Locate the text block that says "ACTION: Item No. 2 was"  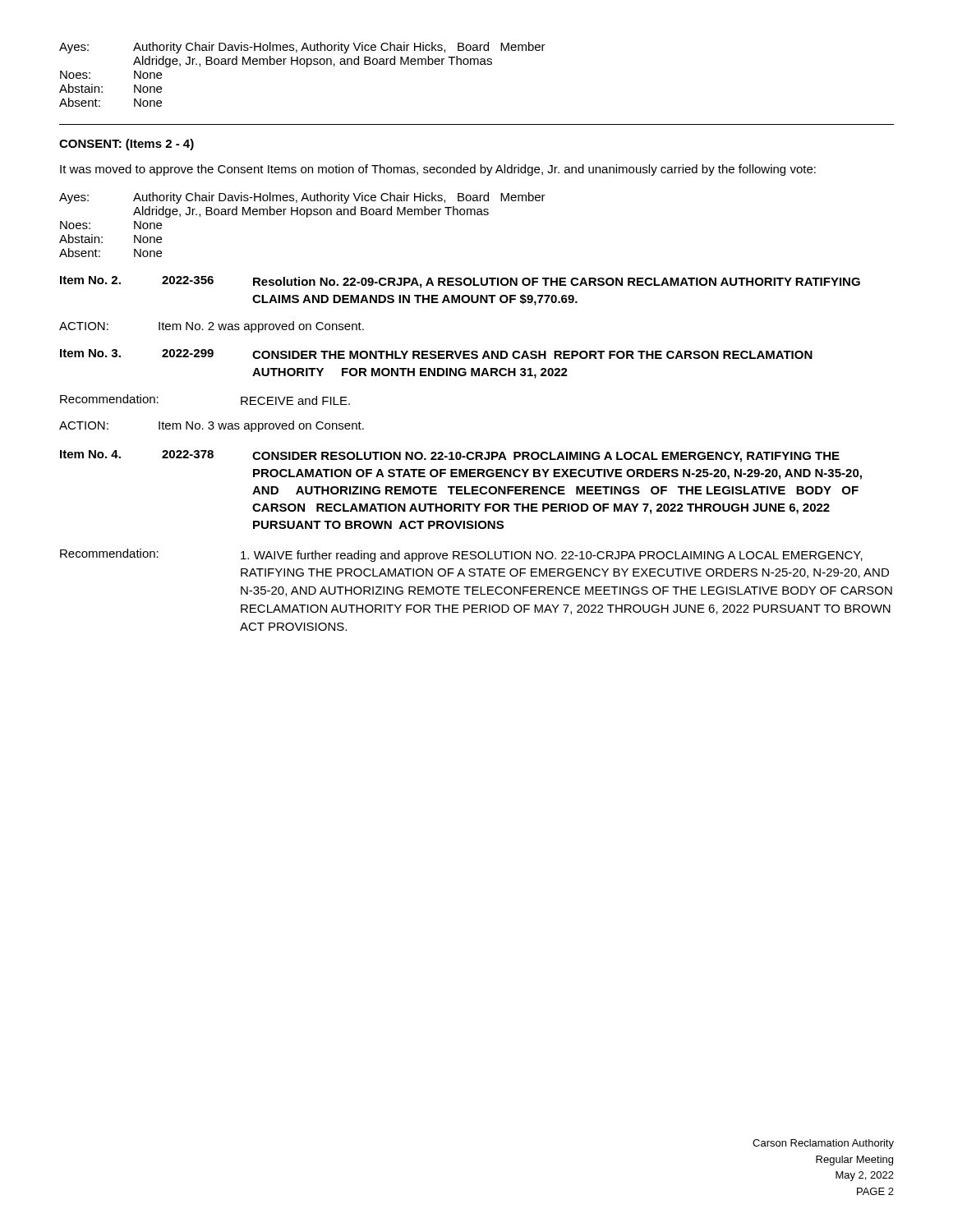click(x=212, y=327)
